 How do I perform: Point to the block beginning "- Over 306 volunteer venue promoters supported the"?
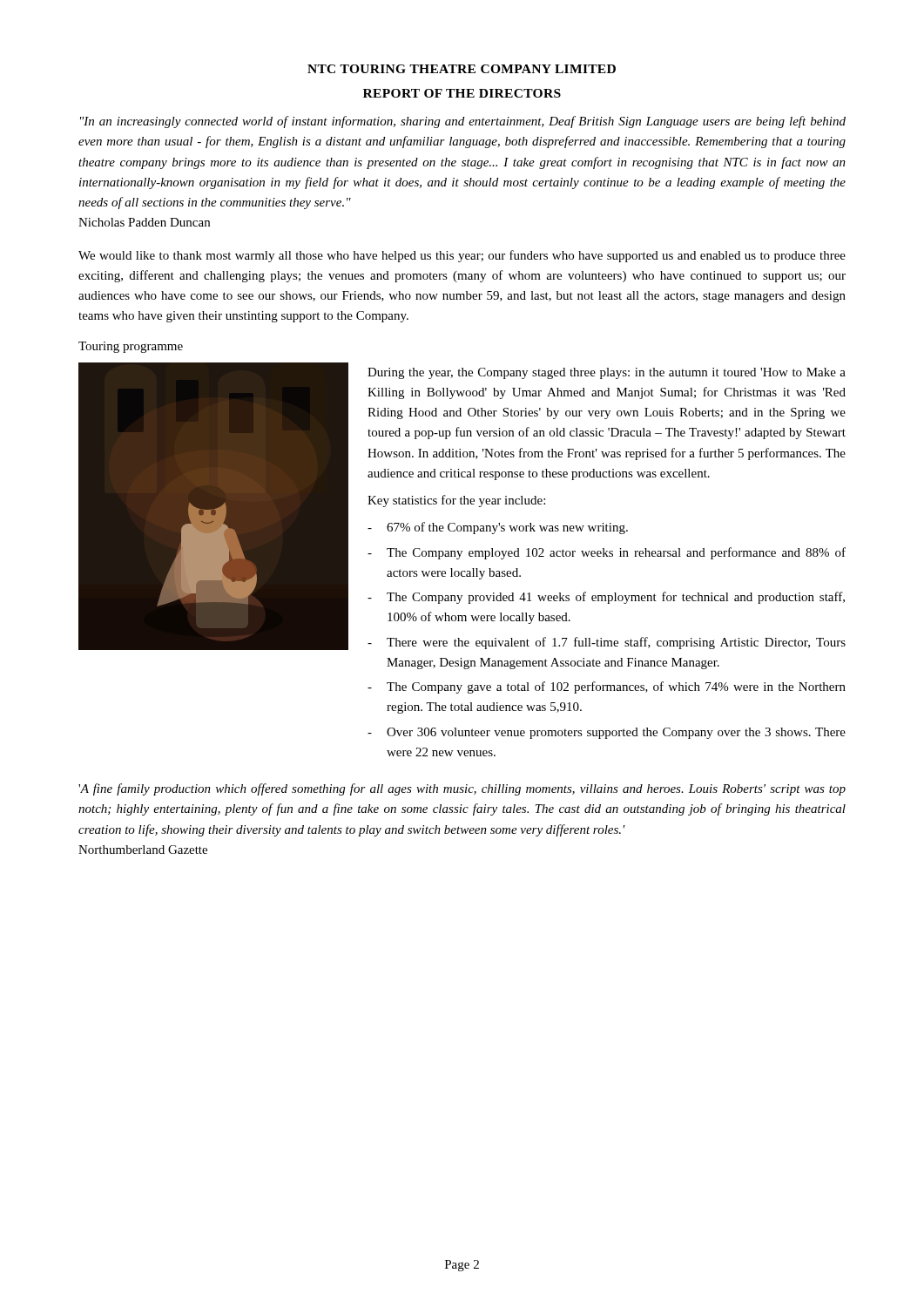tap(607, 742)
